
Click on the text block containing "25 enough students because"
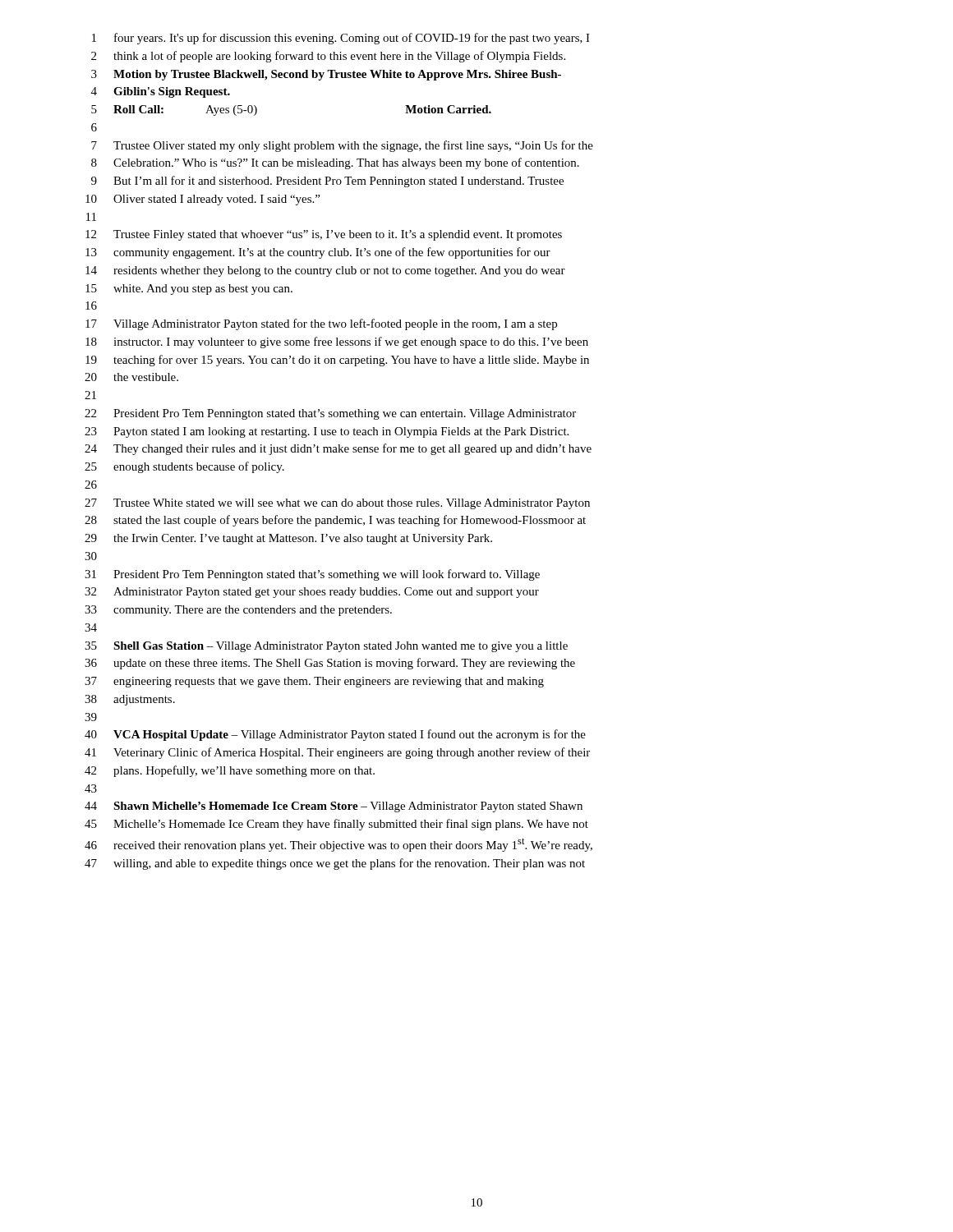tap(184, 467)
